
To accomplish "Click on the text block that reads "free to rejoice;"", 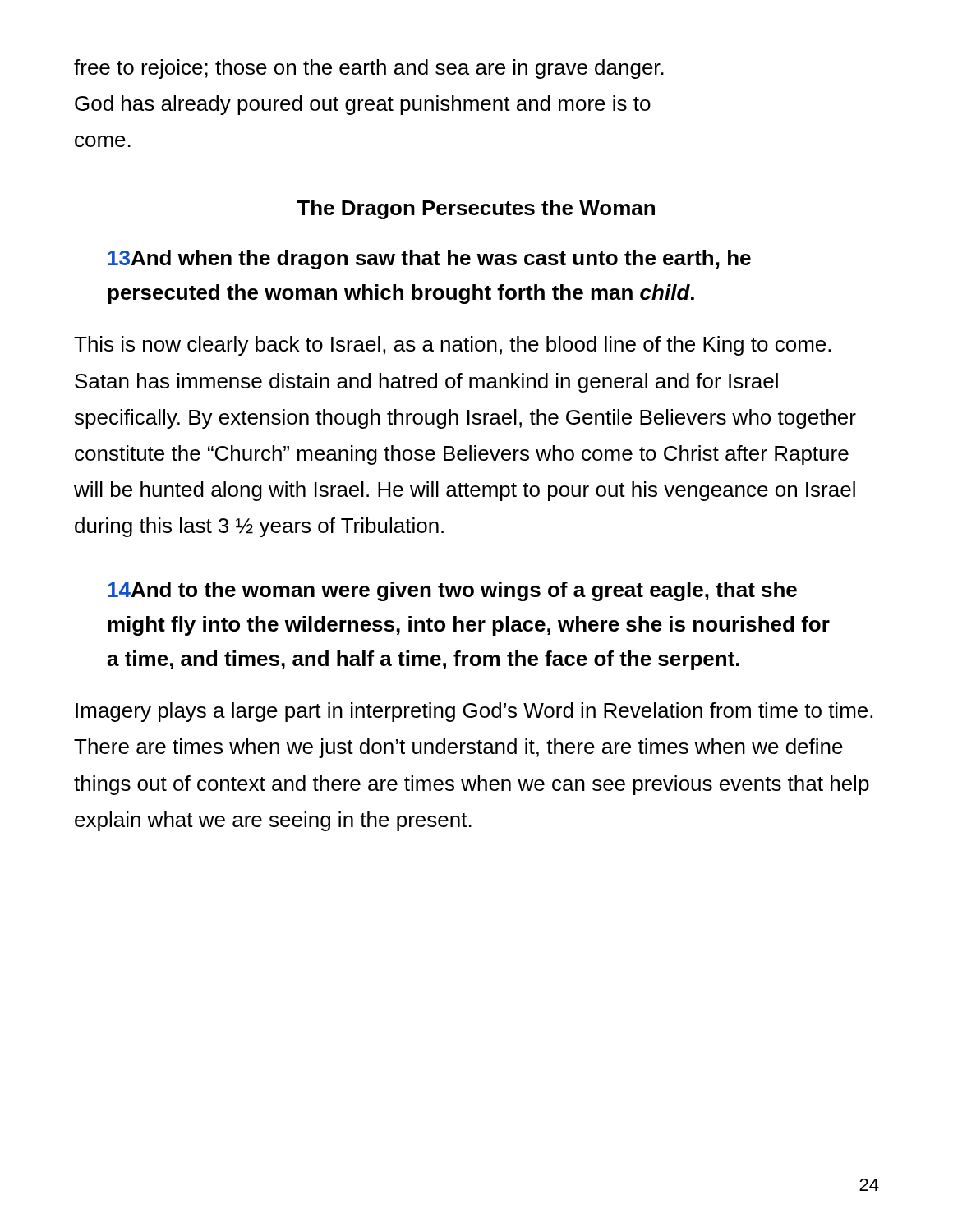I will (x=370, y=104).
